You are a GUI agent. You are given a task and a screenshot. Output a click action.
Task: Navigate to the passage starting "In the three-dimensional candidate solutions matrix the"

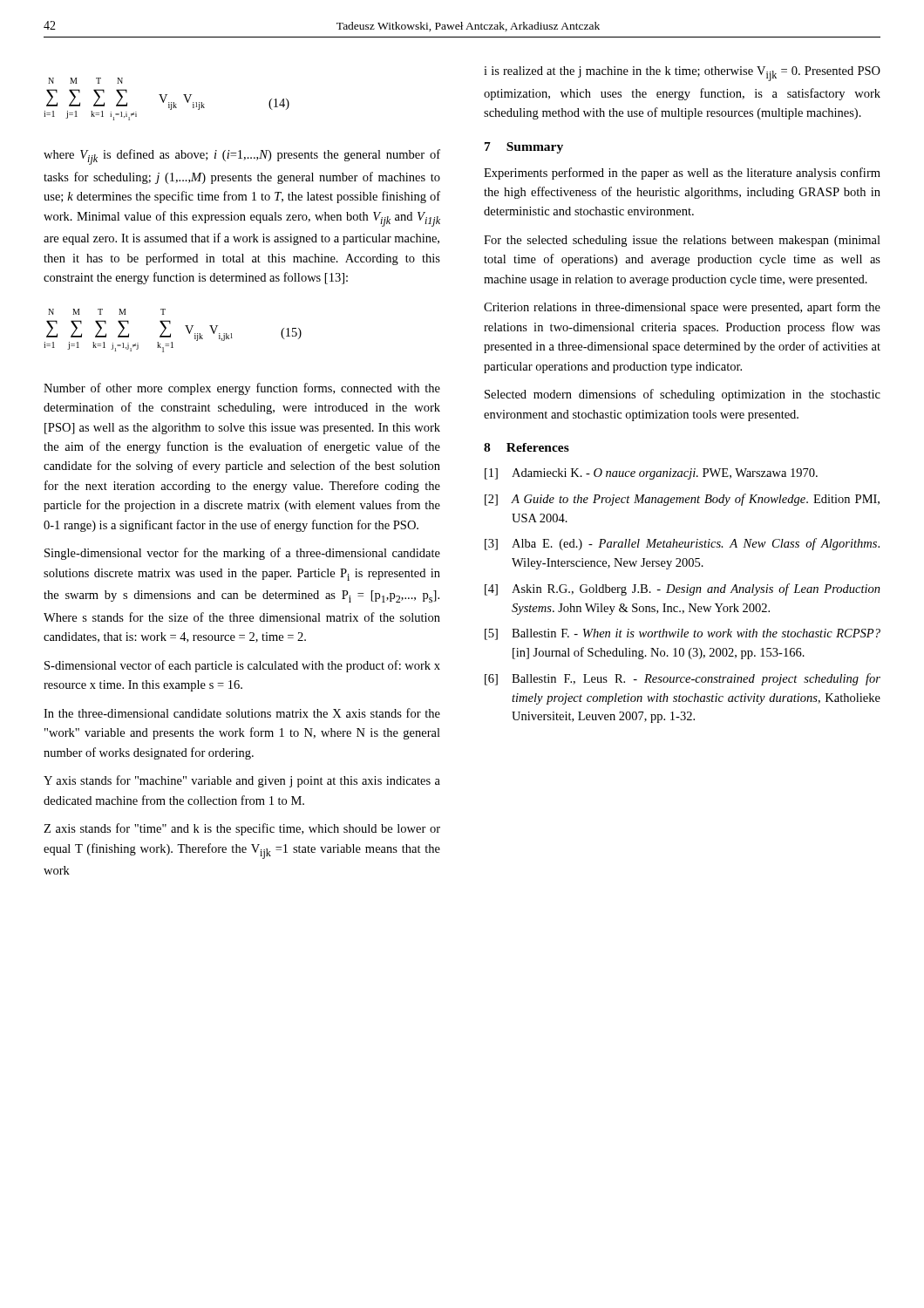242,733
